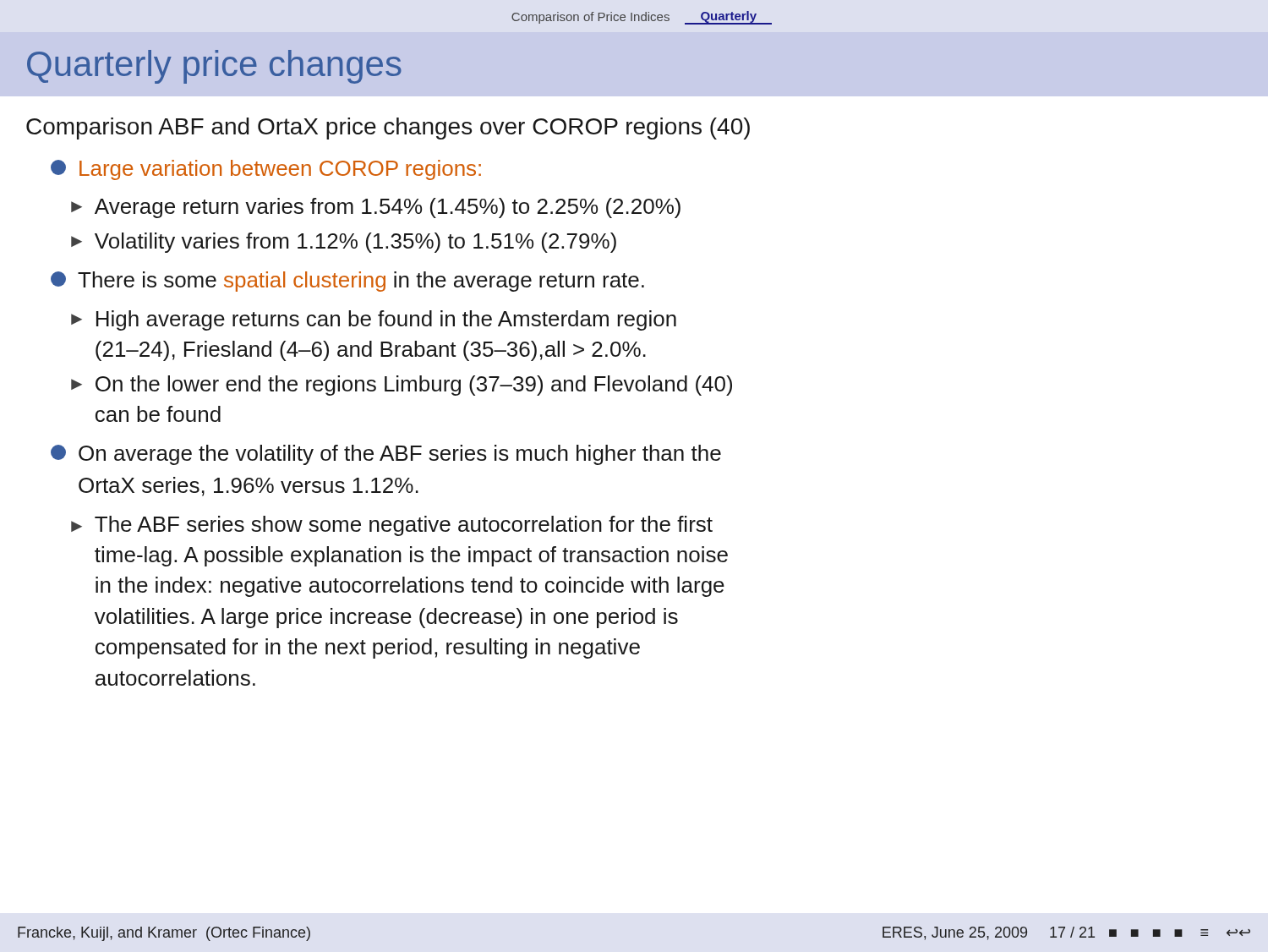Find the element starting "On average the volatility of"

(x=647, y=470)
